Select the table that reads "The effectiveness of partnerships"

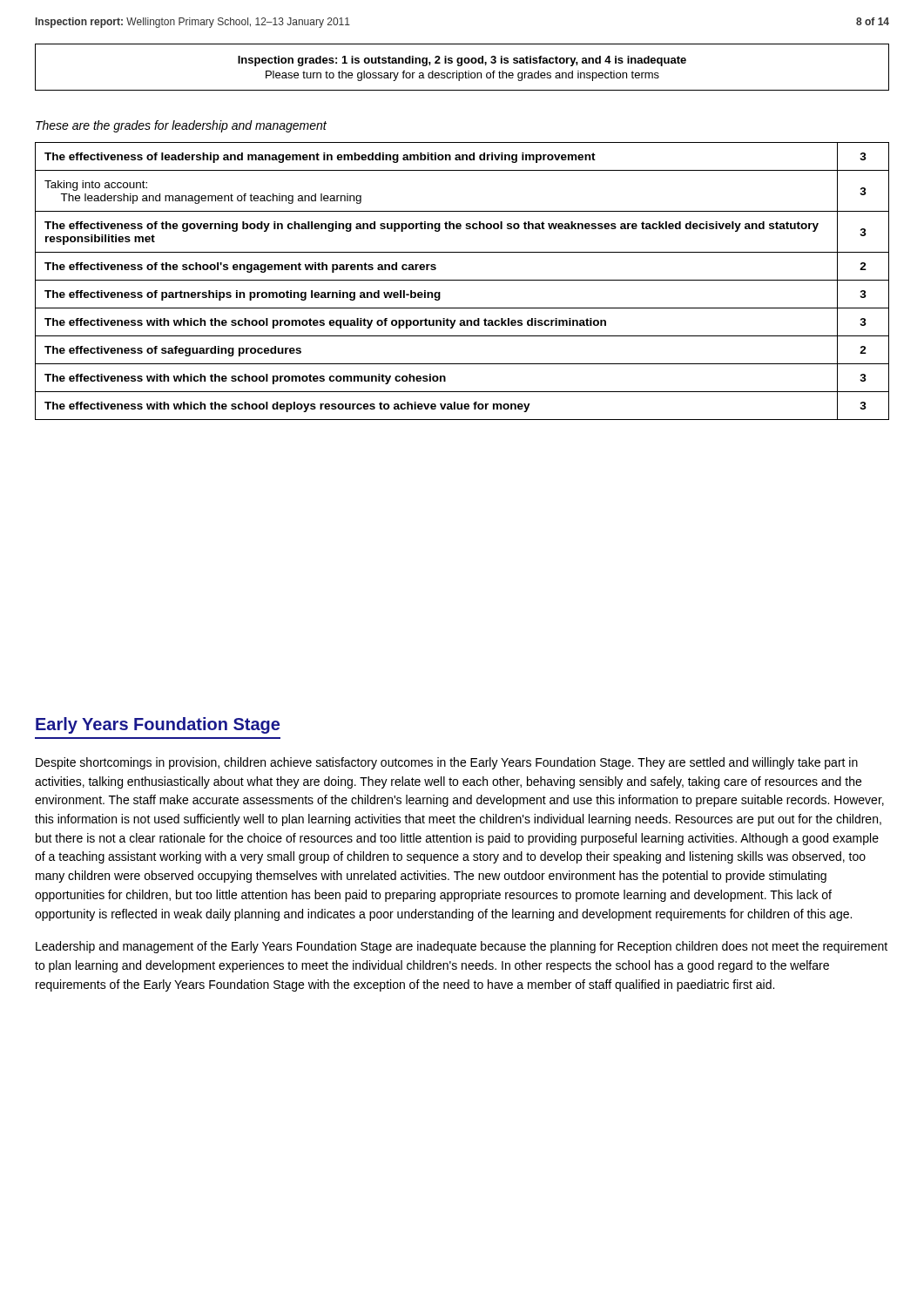coord(462,281)
